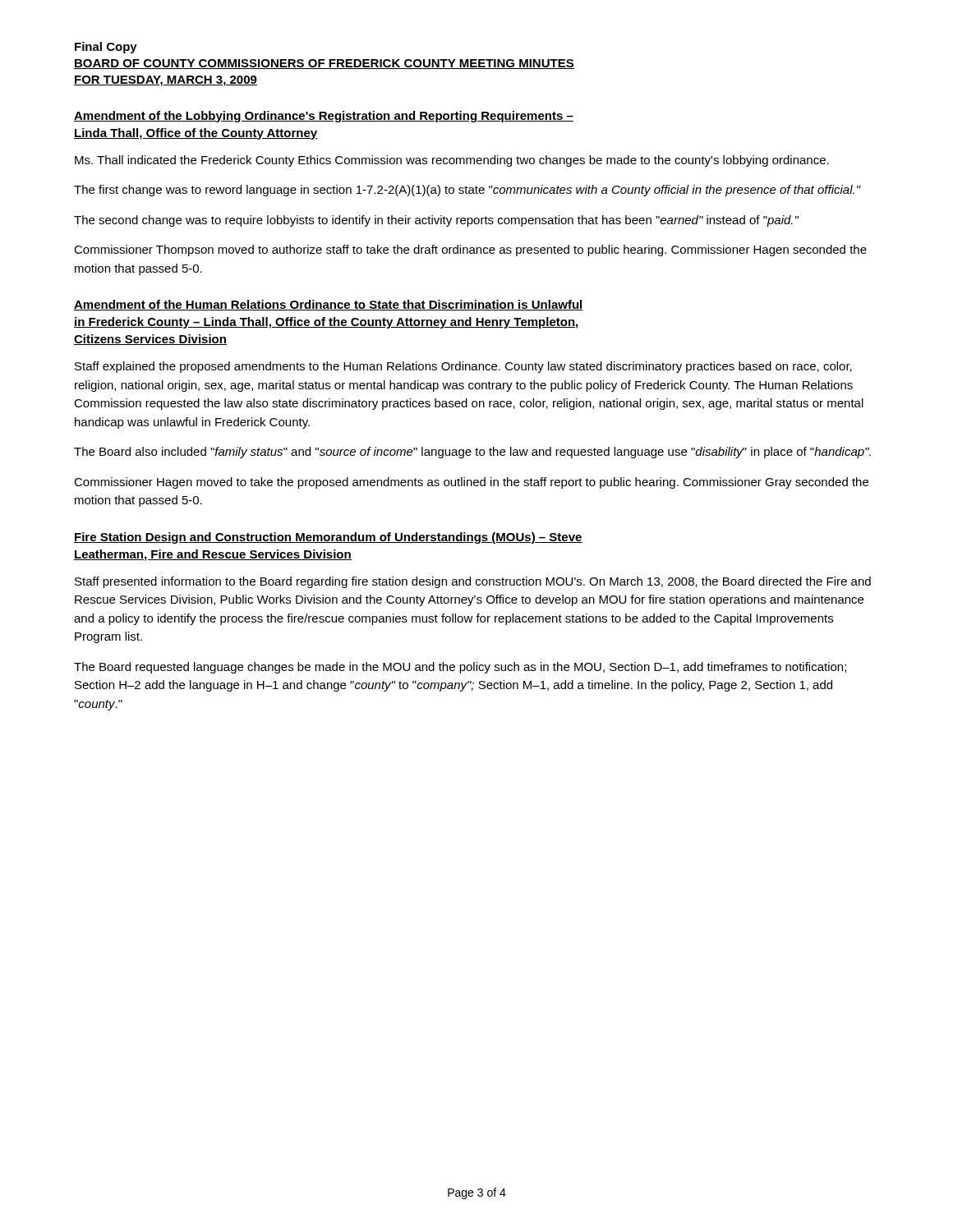
Task: Where is the section header that starts "Fire Station Design and Construction Memorandum of"?
Action: click(x=328, y=545)
